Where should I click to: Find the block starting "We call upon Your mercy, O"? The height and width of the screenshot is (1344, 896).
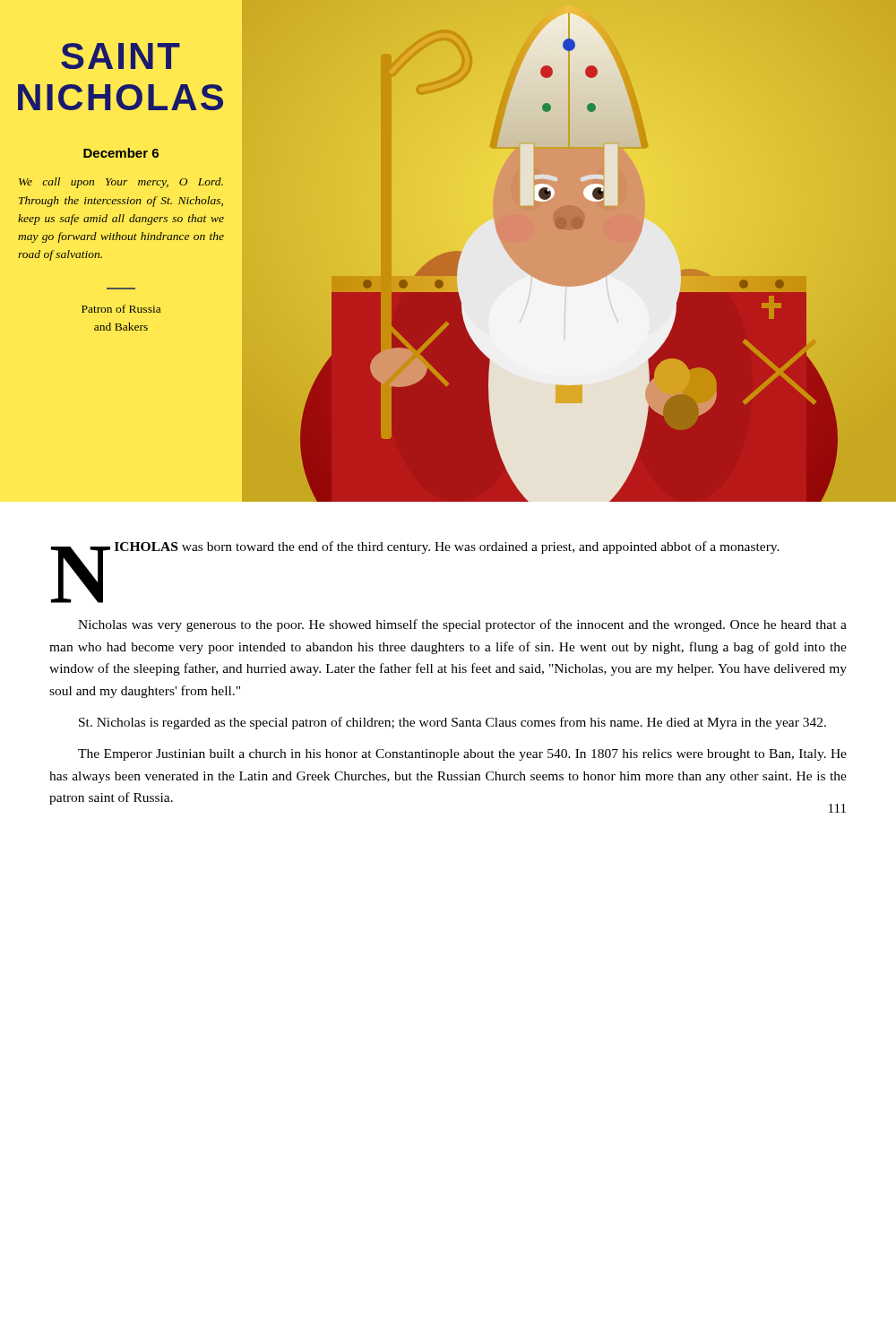[121, 218]
